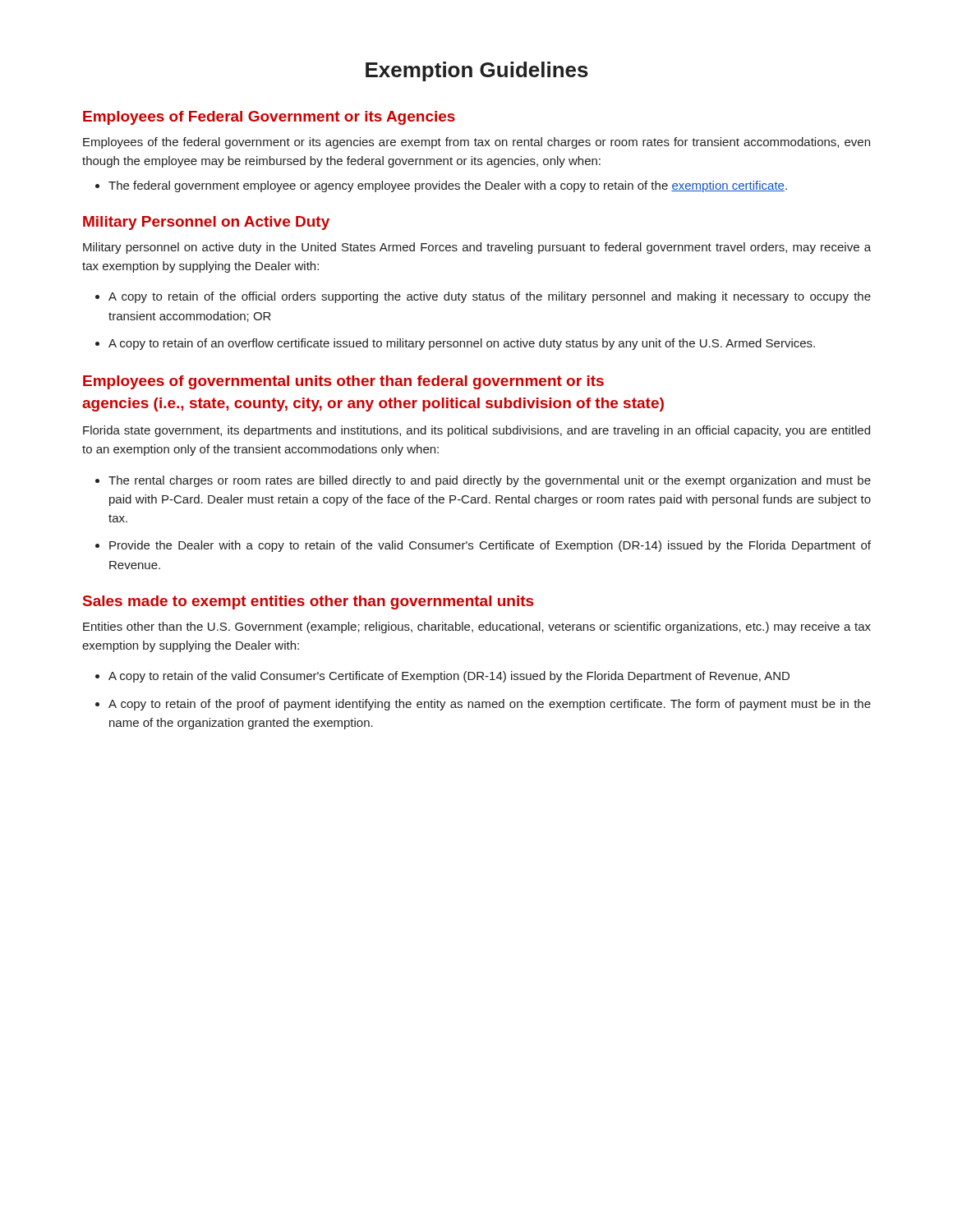
Task: Point to the block beginning "Military personnel on active duty in the"
Action: [x=476, y=256]
